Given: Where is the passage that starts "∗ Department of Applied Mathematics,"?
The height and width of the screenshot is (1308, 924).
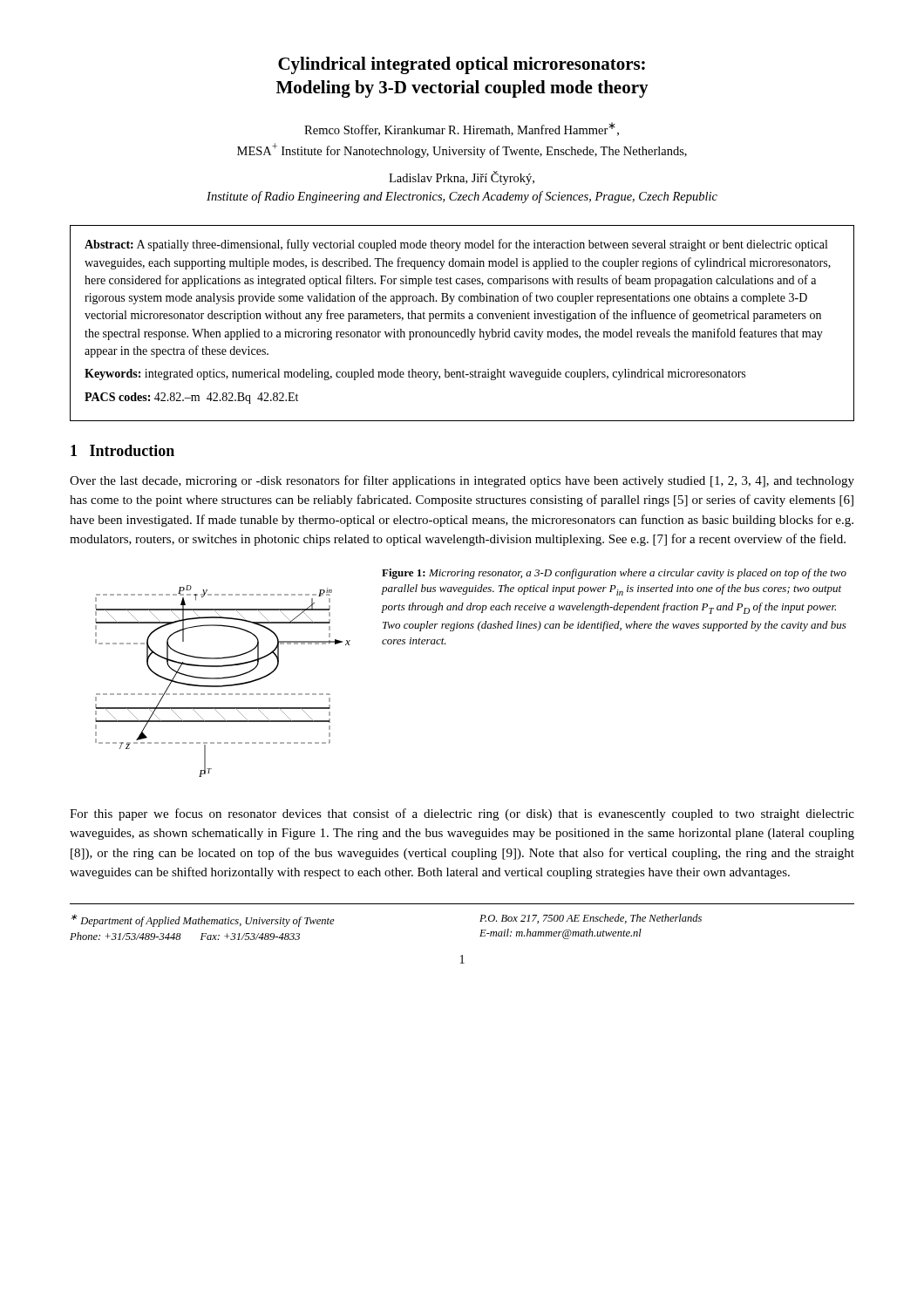Looking at the screenshot, I should pos(208,920).
